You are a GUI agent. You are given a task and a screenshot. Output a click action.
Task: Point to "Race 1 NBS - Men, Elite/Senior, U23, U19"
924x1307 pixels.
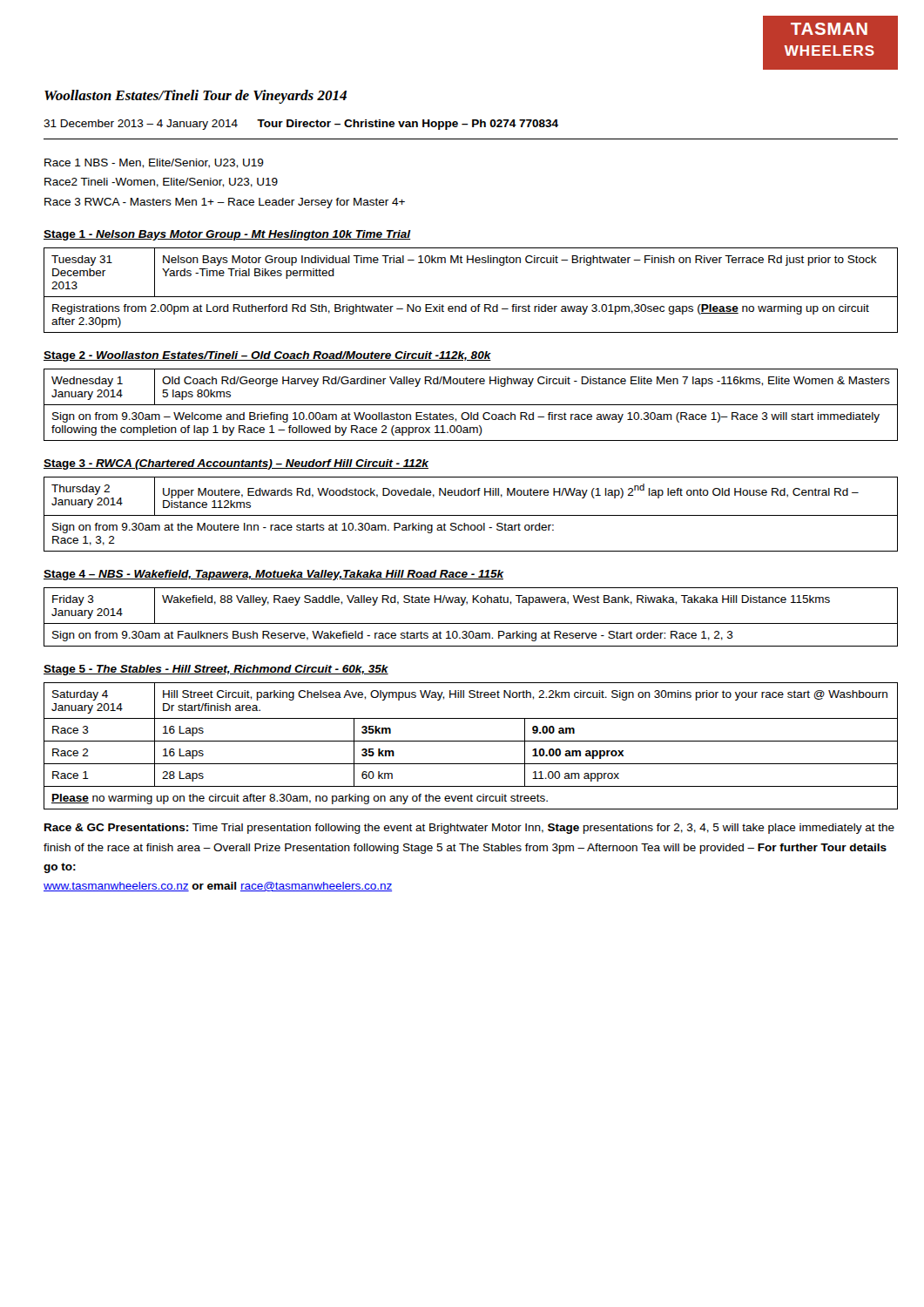[154, 162]
